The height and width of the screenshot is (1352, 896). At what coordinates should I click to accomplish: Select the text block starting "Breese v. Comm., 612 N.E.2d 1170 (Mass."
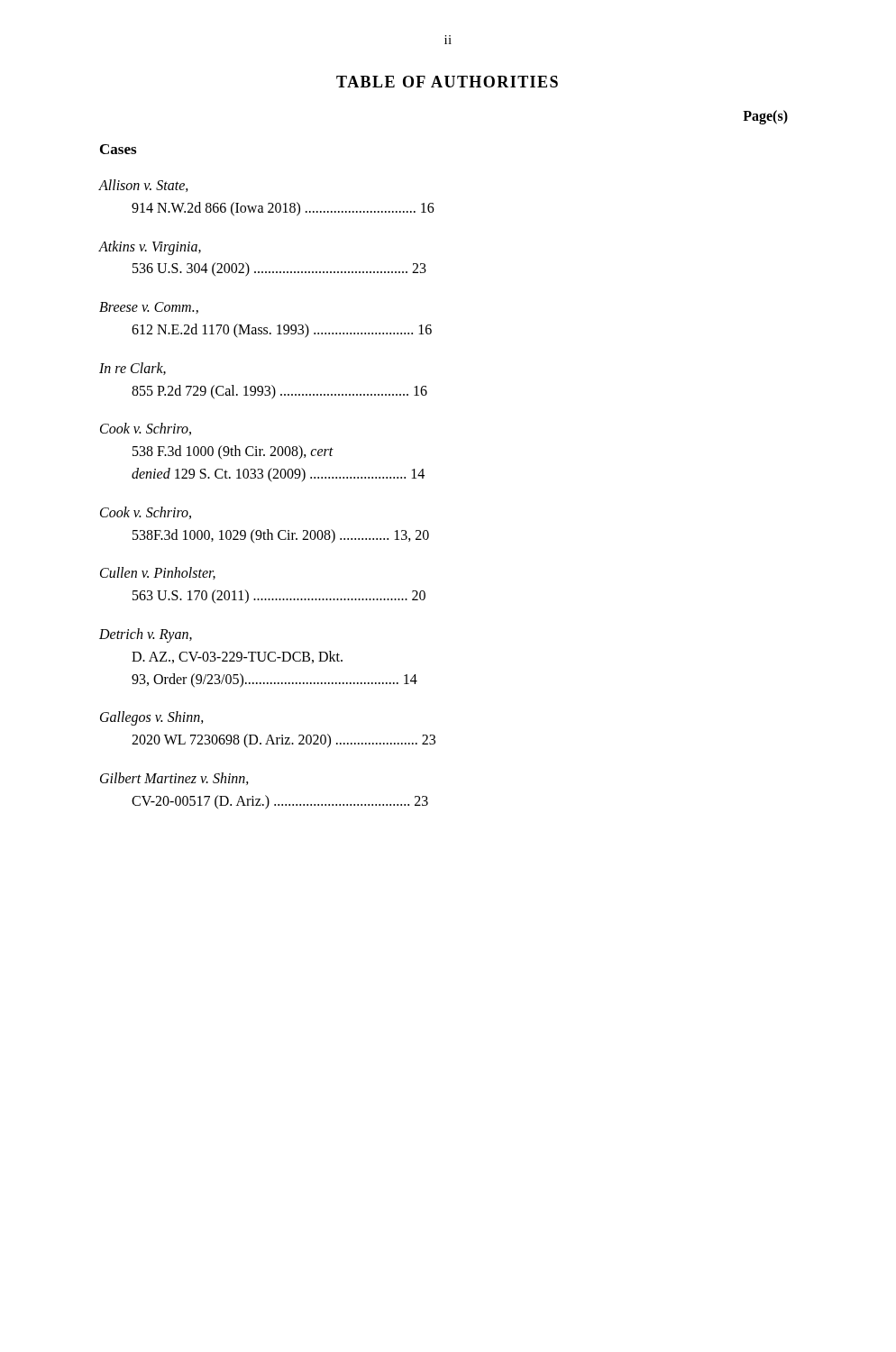coord(149,308)
